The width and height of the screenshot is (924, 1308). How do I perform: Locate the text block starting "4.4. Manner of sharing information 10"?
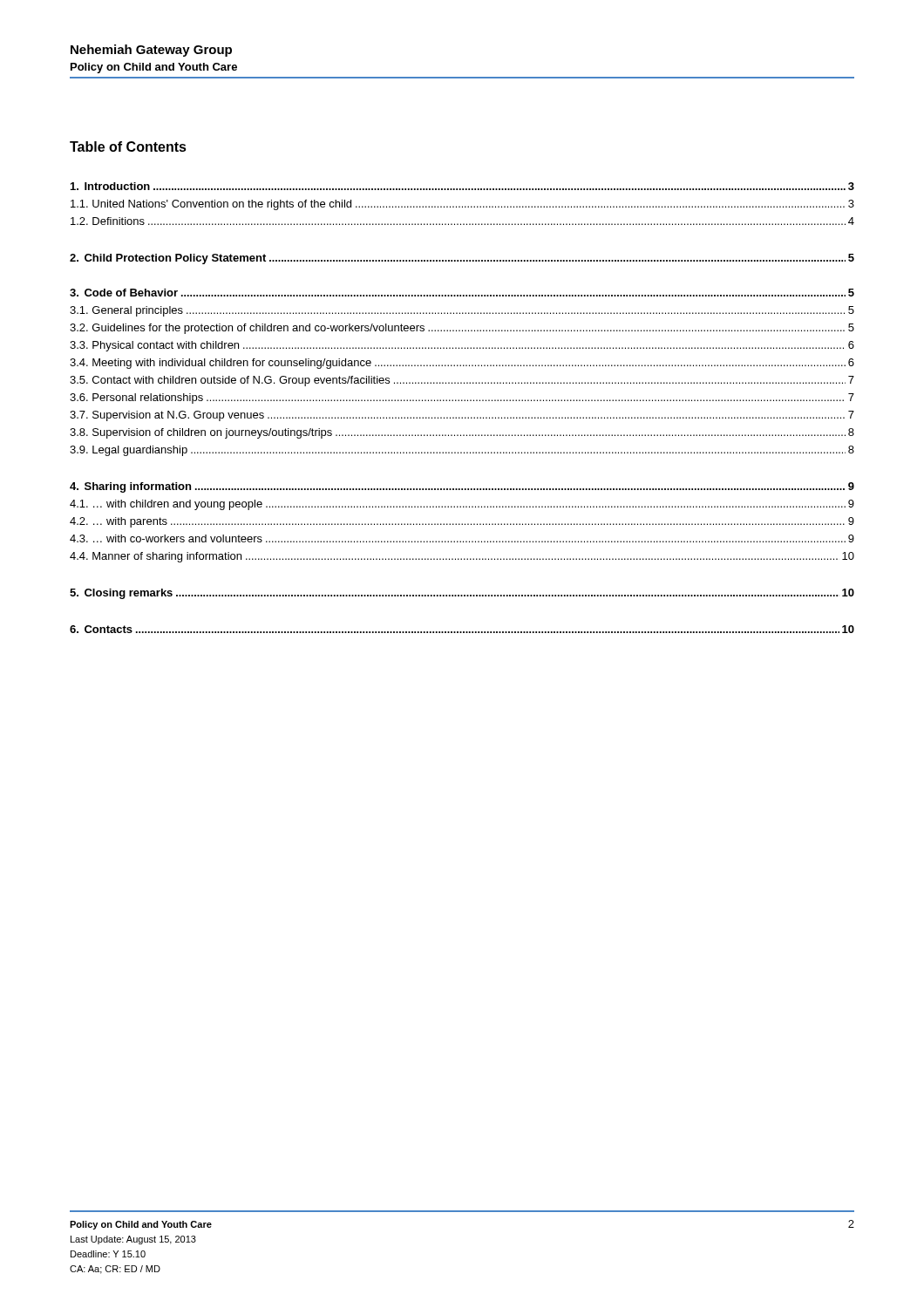(x=462, y=556)
